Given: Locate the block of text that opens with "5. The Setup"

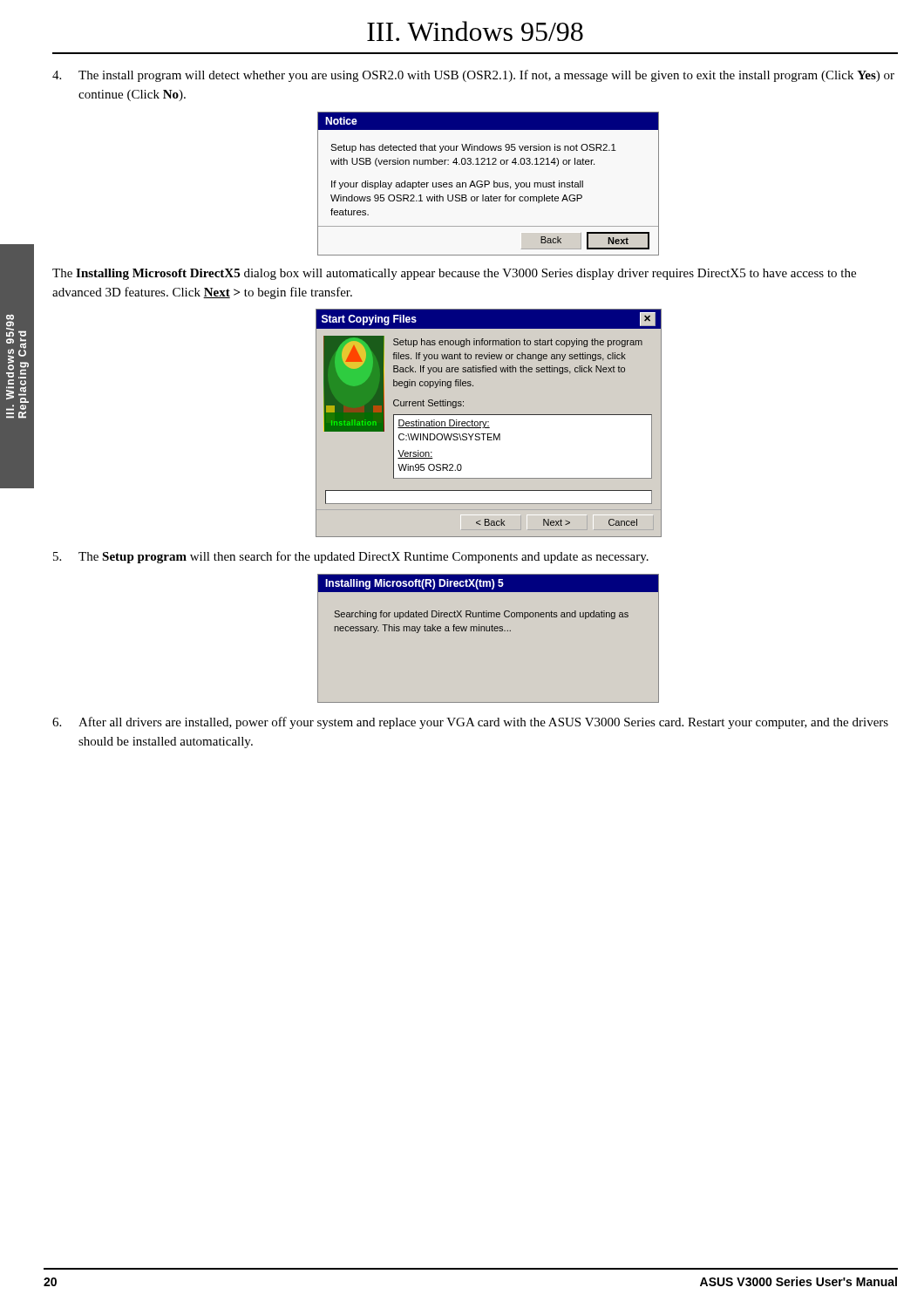Looking at the screenshot, I should 351,557.
